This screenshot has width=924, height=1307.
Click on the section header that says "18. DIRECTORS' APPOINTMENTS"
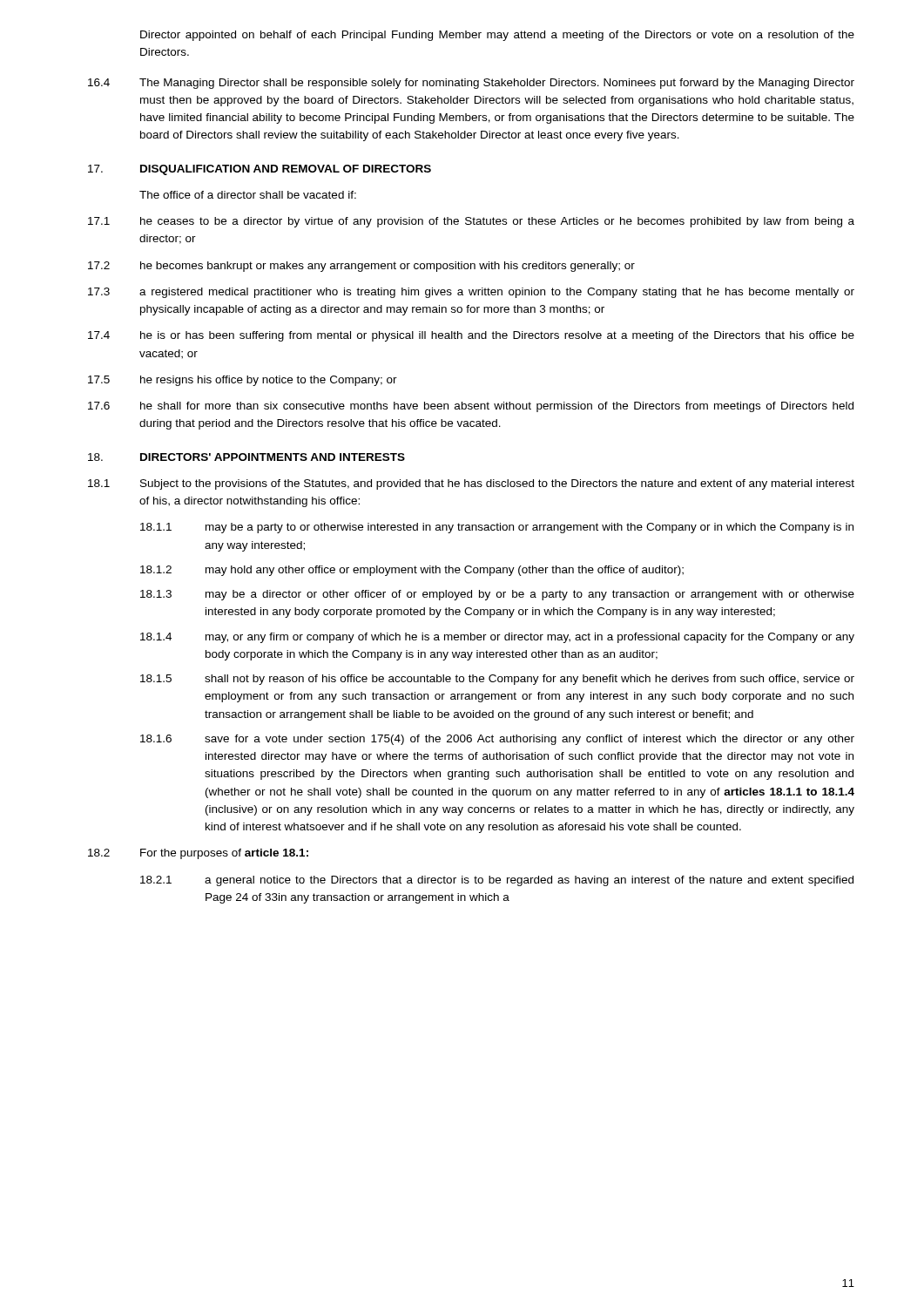(246, 457)
